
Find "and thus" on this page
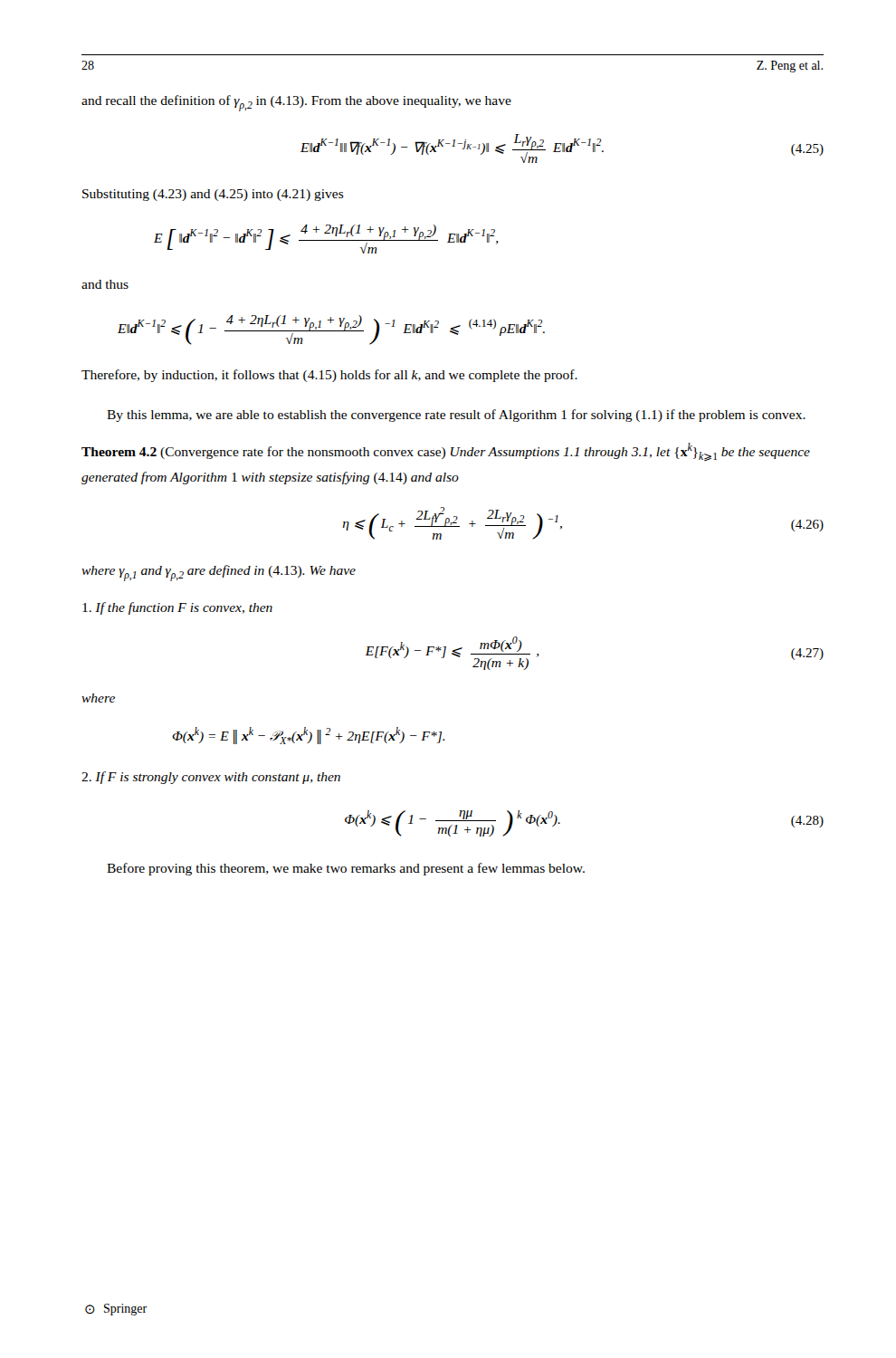(x=105, y=284)
